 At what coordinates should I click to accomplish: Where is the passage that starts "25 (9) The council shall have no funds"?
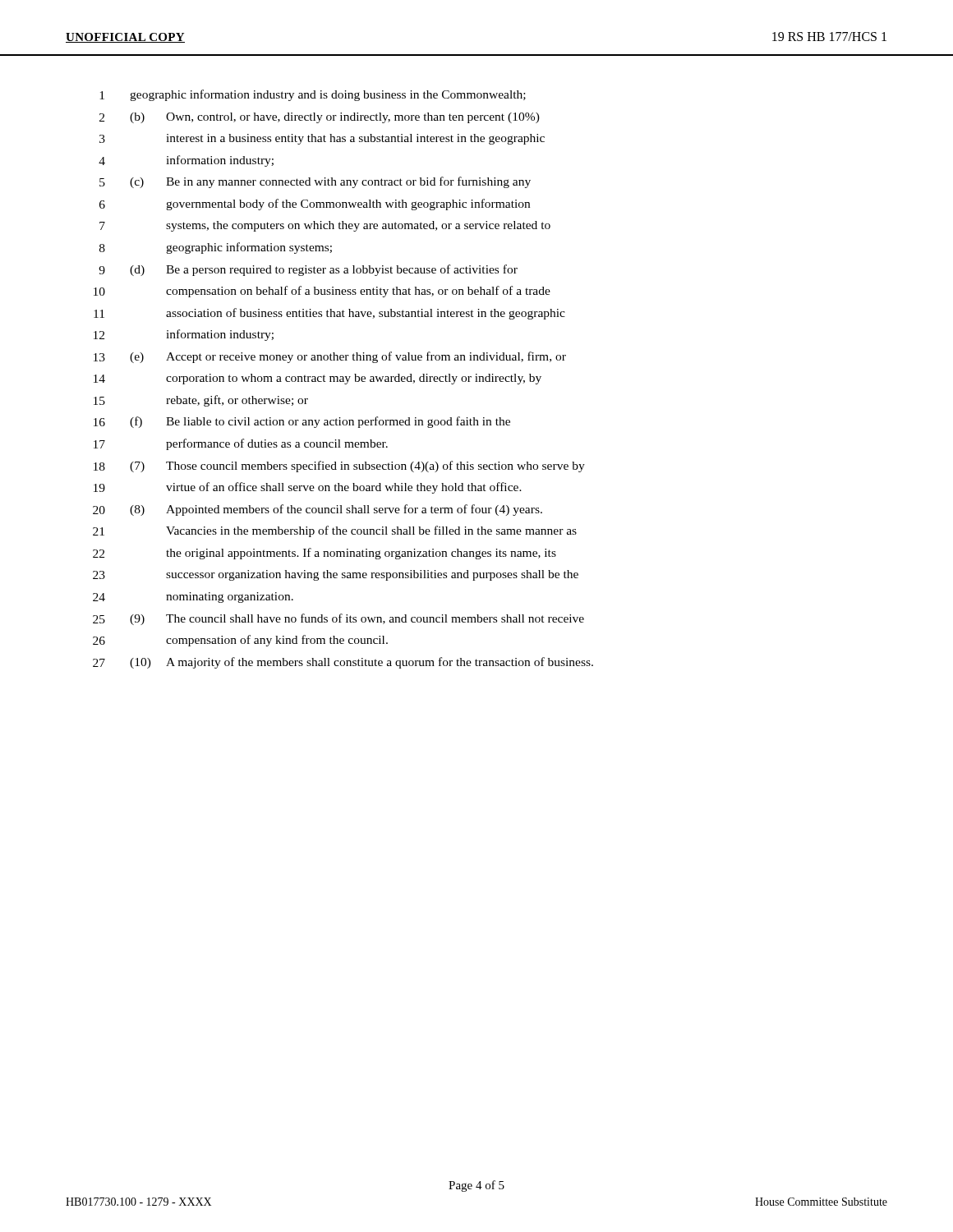pos(476,618)
